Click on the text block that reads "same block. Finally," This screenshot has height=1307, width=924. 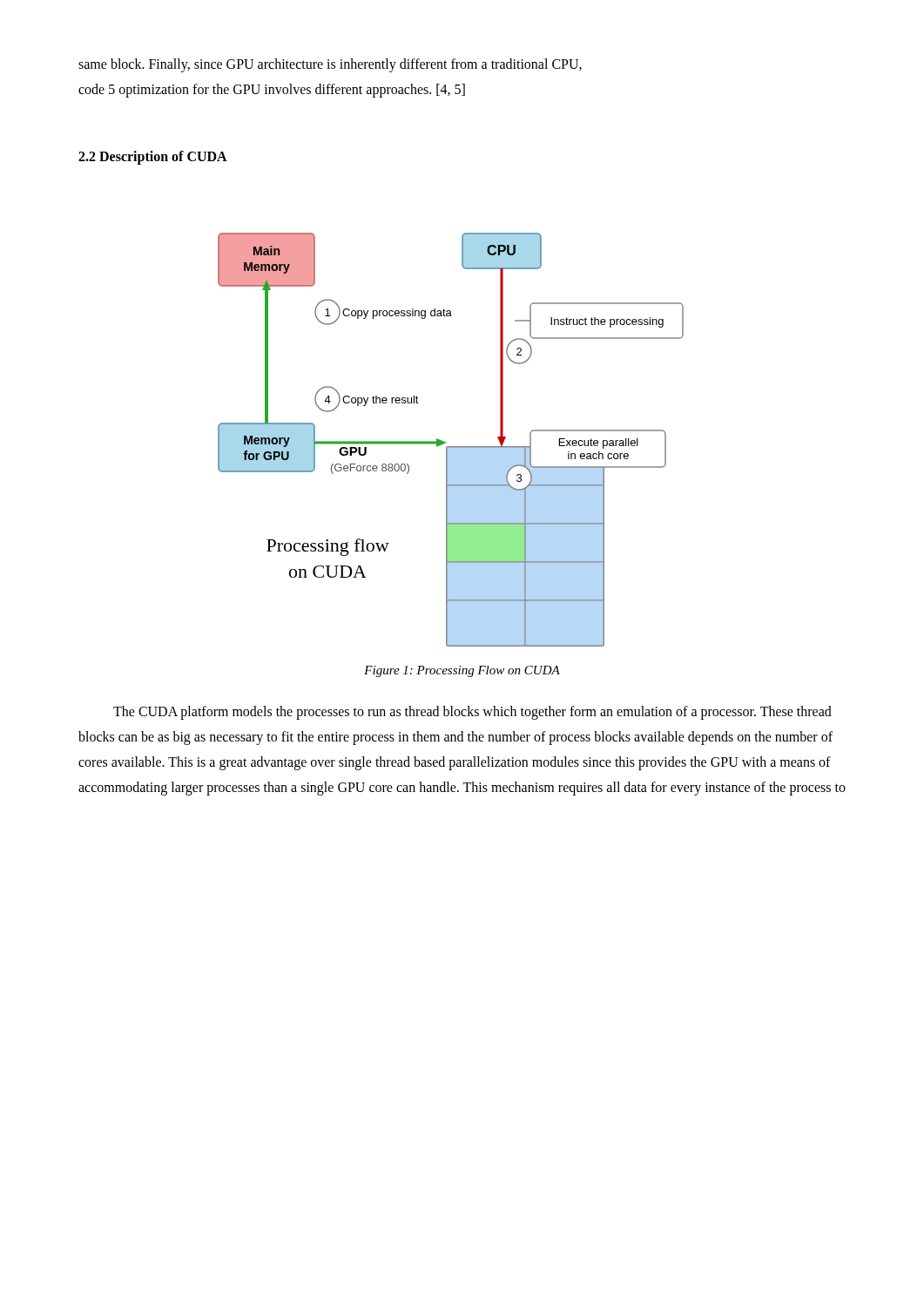click(330, 77)
